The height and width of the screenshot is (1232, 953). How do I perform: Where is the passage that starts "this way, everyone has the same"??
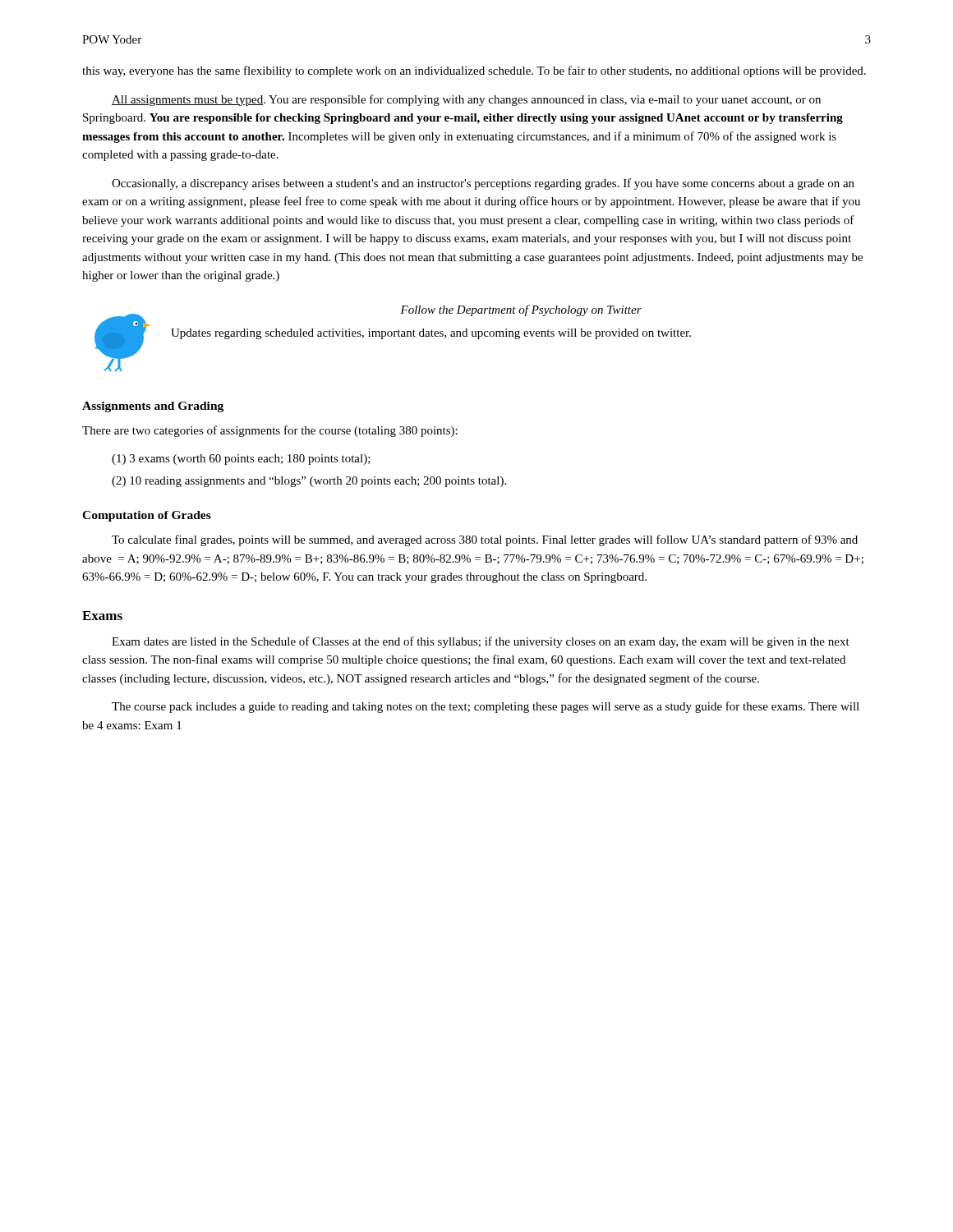476,71
